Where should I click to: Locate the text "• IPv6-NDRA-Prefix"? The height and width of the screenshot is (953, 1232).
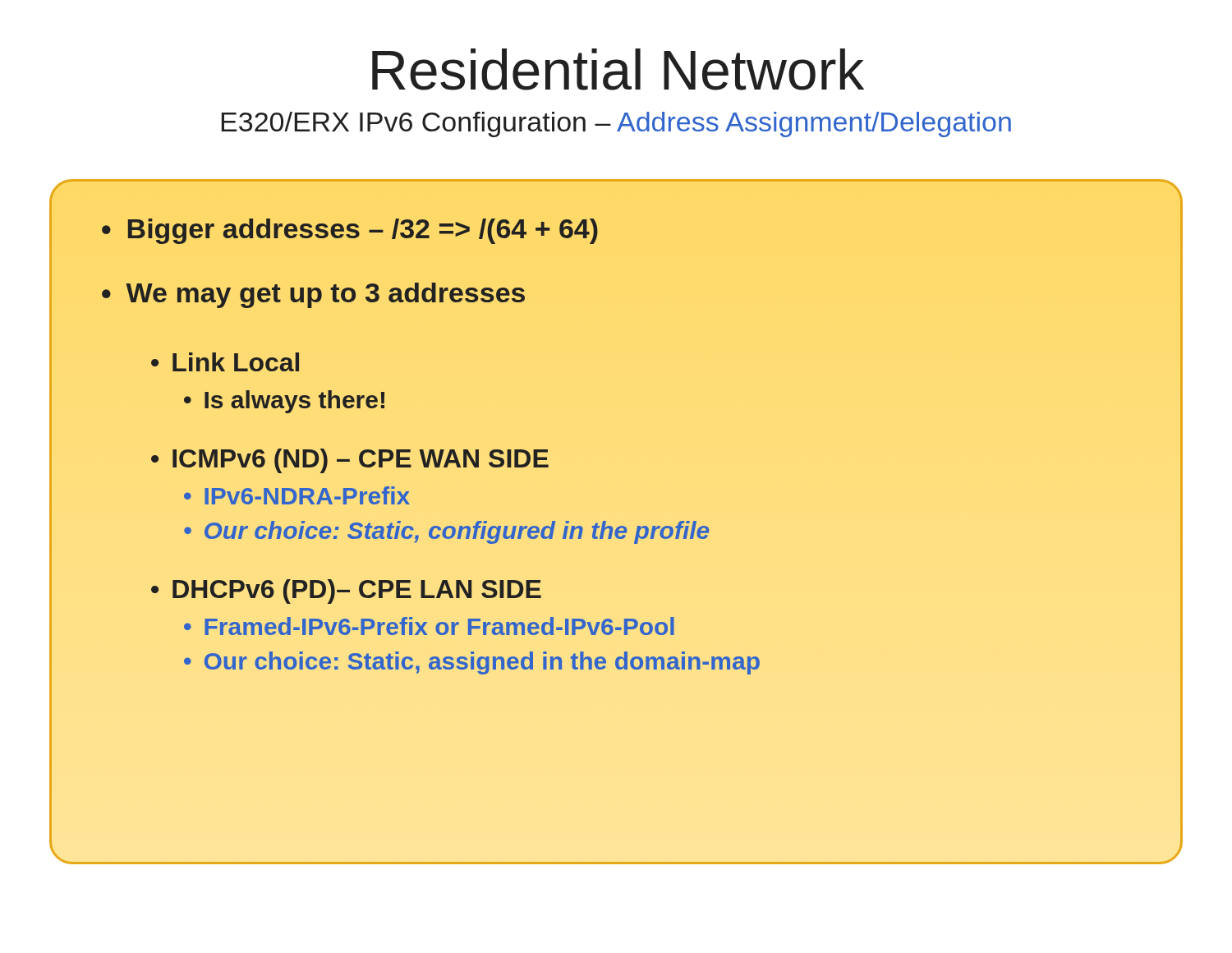(x=297, y=496)
